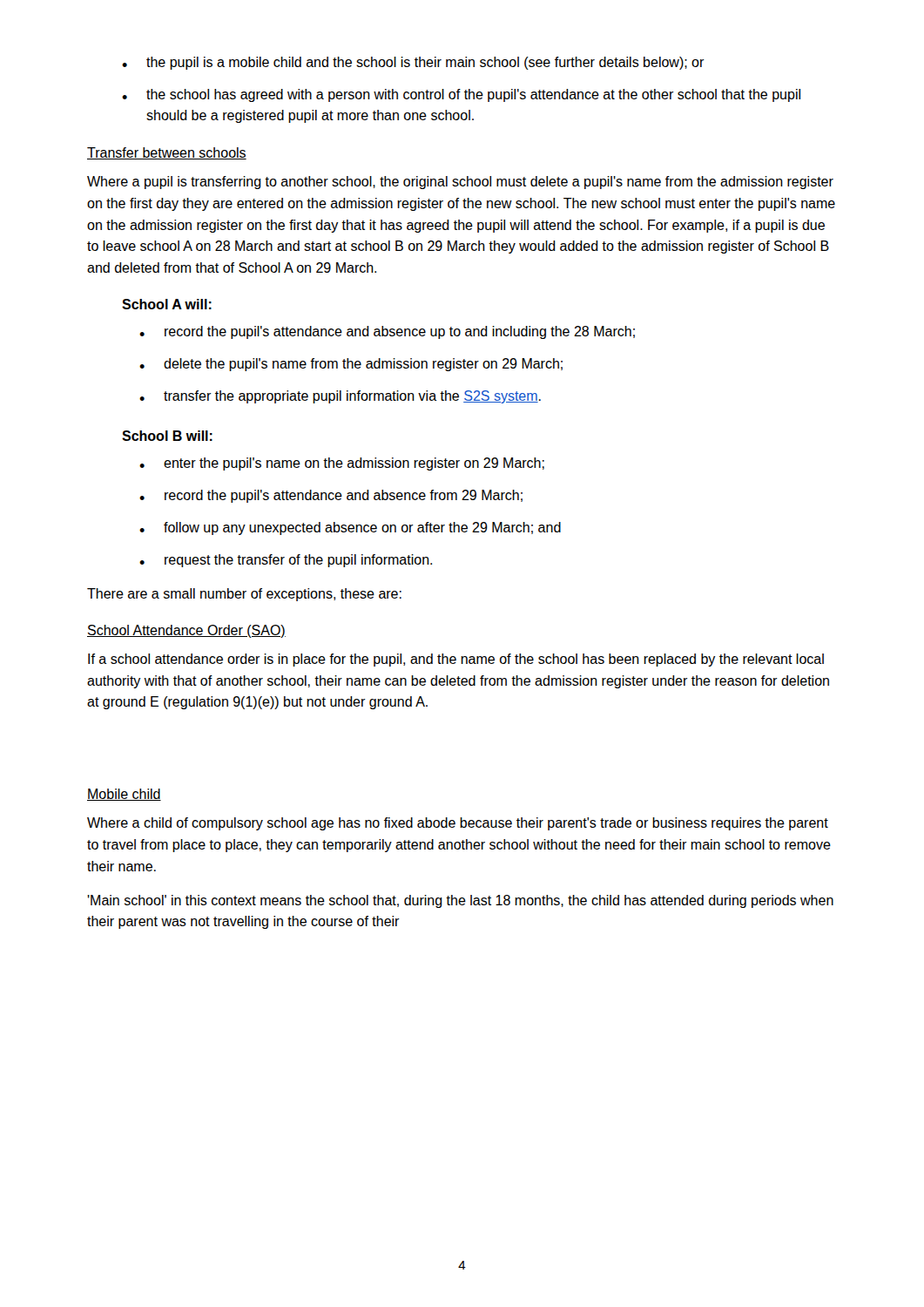Click on the text block with the text "If a school attendance order is in"

[459, 681]
